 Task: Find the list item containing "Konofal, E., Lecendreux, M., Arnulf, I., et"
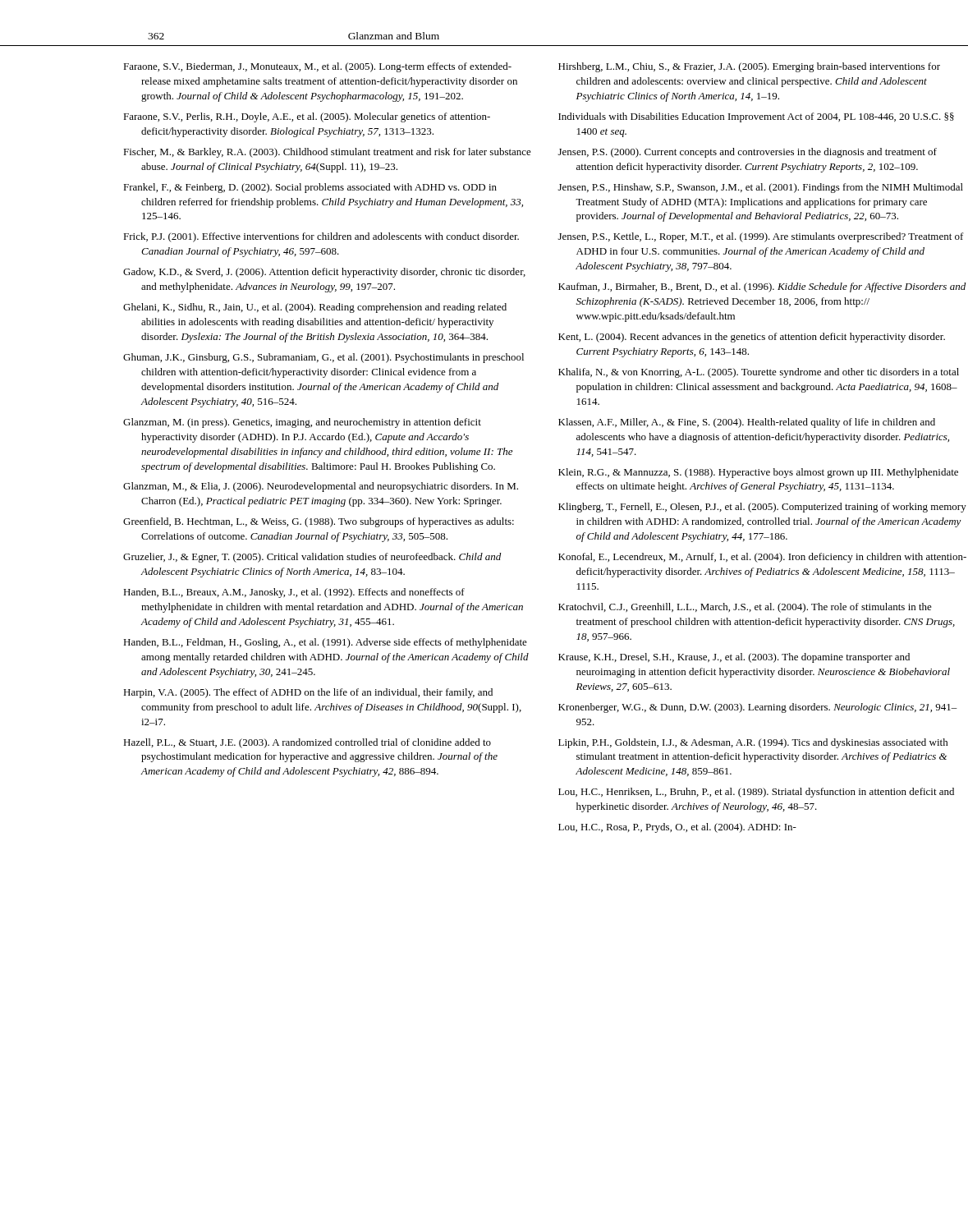[762, 571]
